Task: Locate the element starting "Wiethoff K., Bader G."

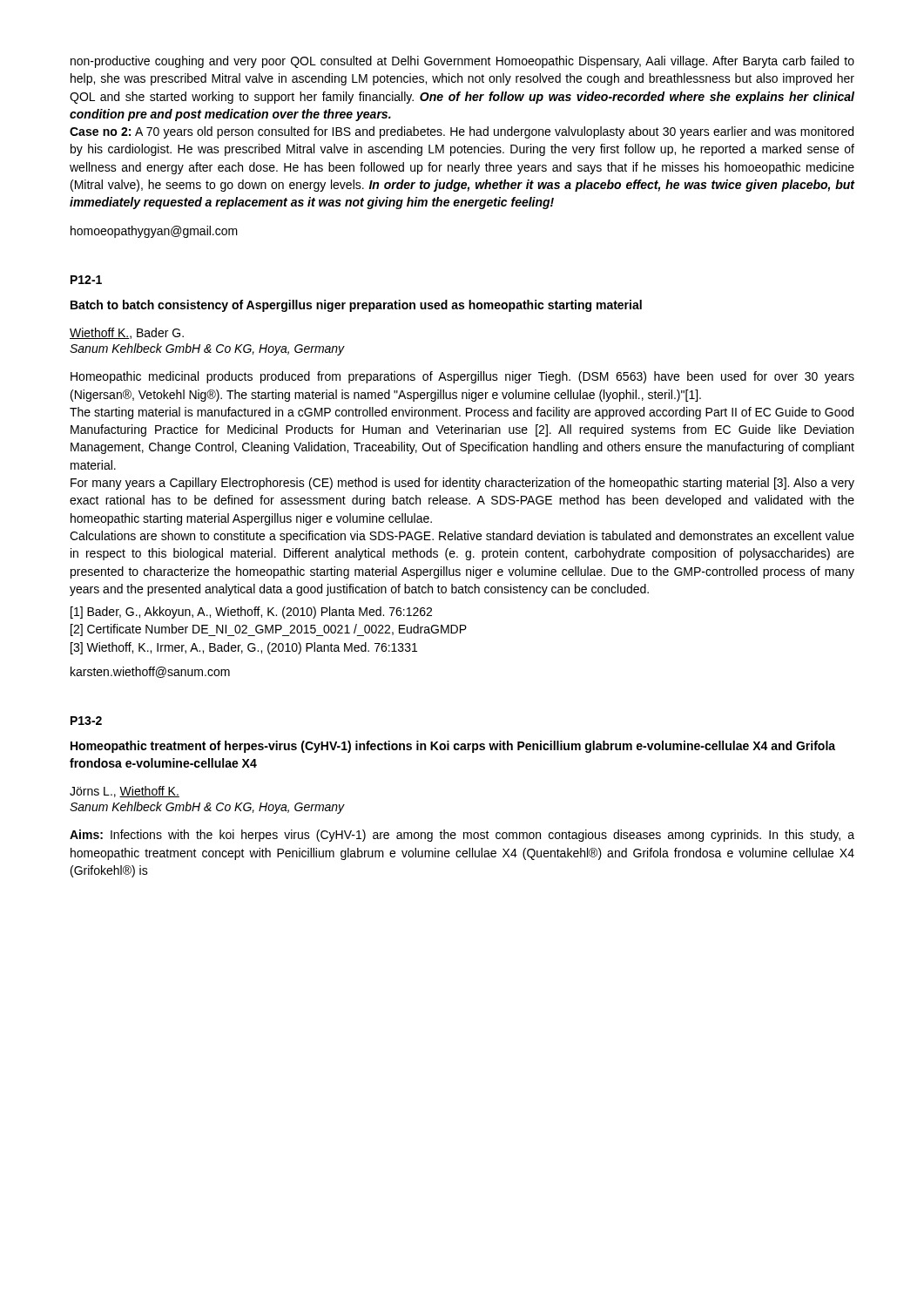Action: pos(127,333)
